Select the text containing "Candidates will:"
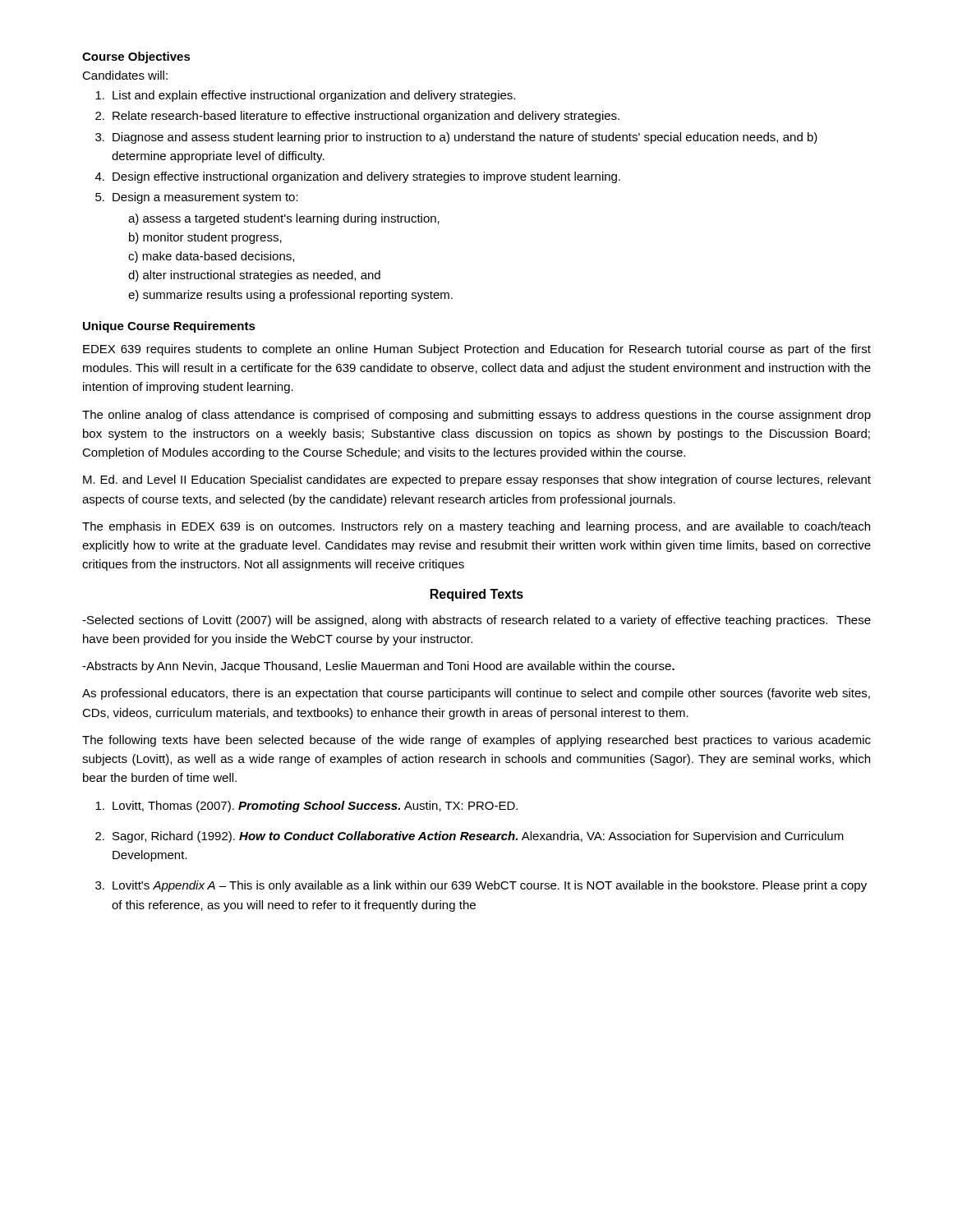Image resolution: width=953 pixels, height=1232 pixels. 125,75
